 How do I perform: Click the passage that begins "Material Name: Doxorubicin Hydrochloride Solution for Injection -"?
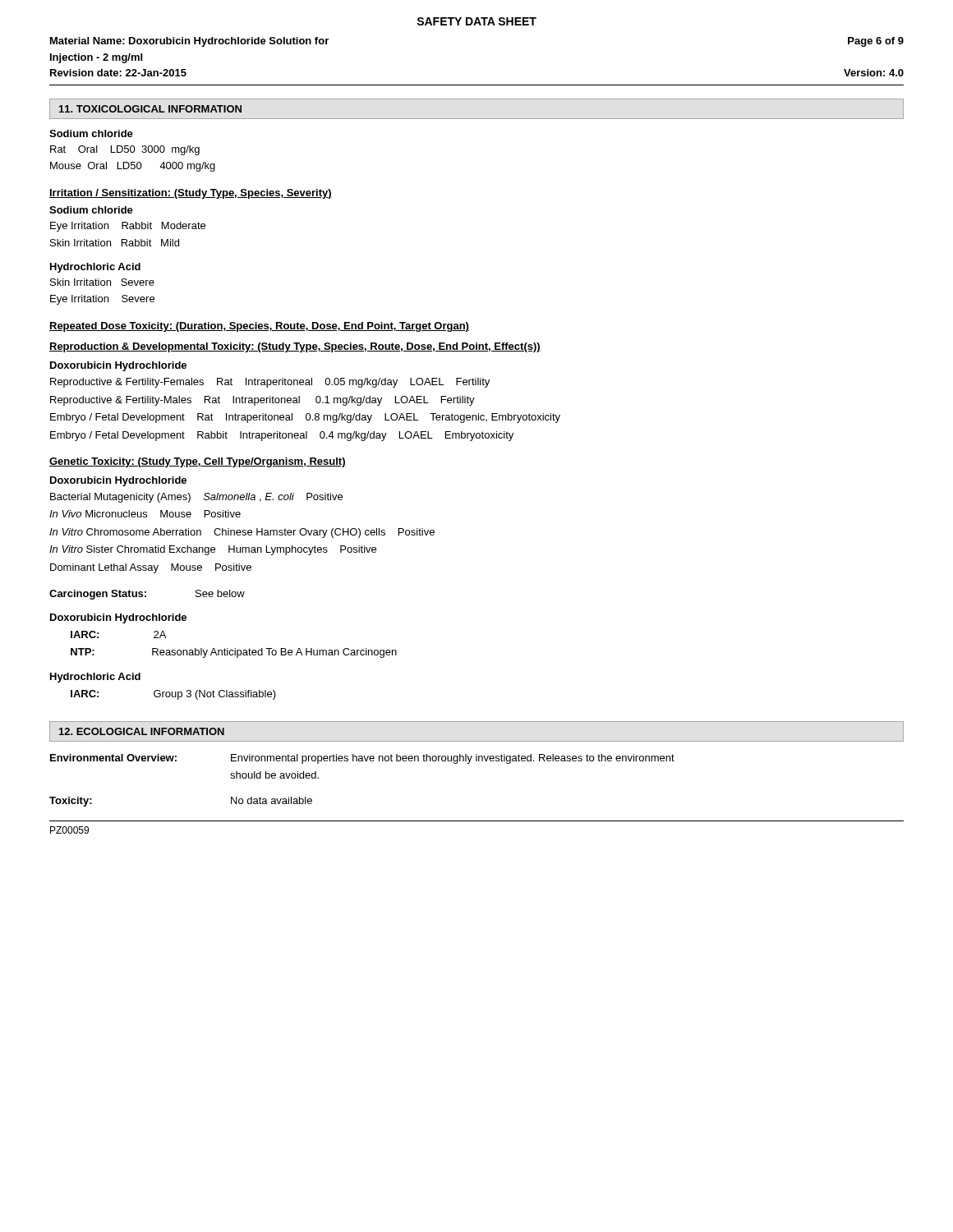point(186,41)
